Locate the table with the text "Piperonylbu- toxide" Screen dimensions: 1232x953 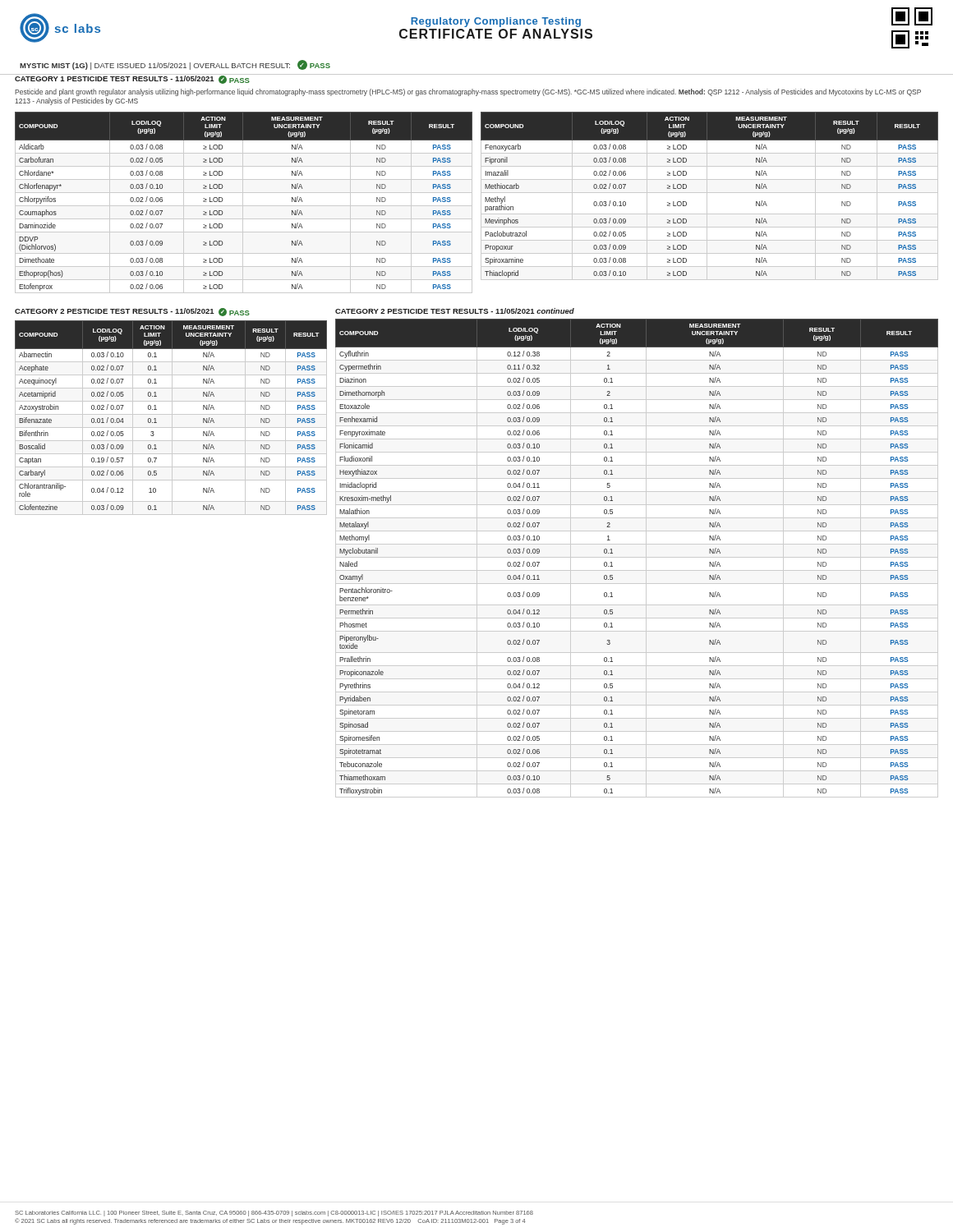tap(637, 558)
